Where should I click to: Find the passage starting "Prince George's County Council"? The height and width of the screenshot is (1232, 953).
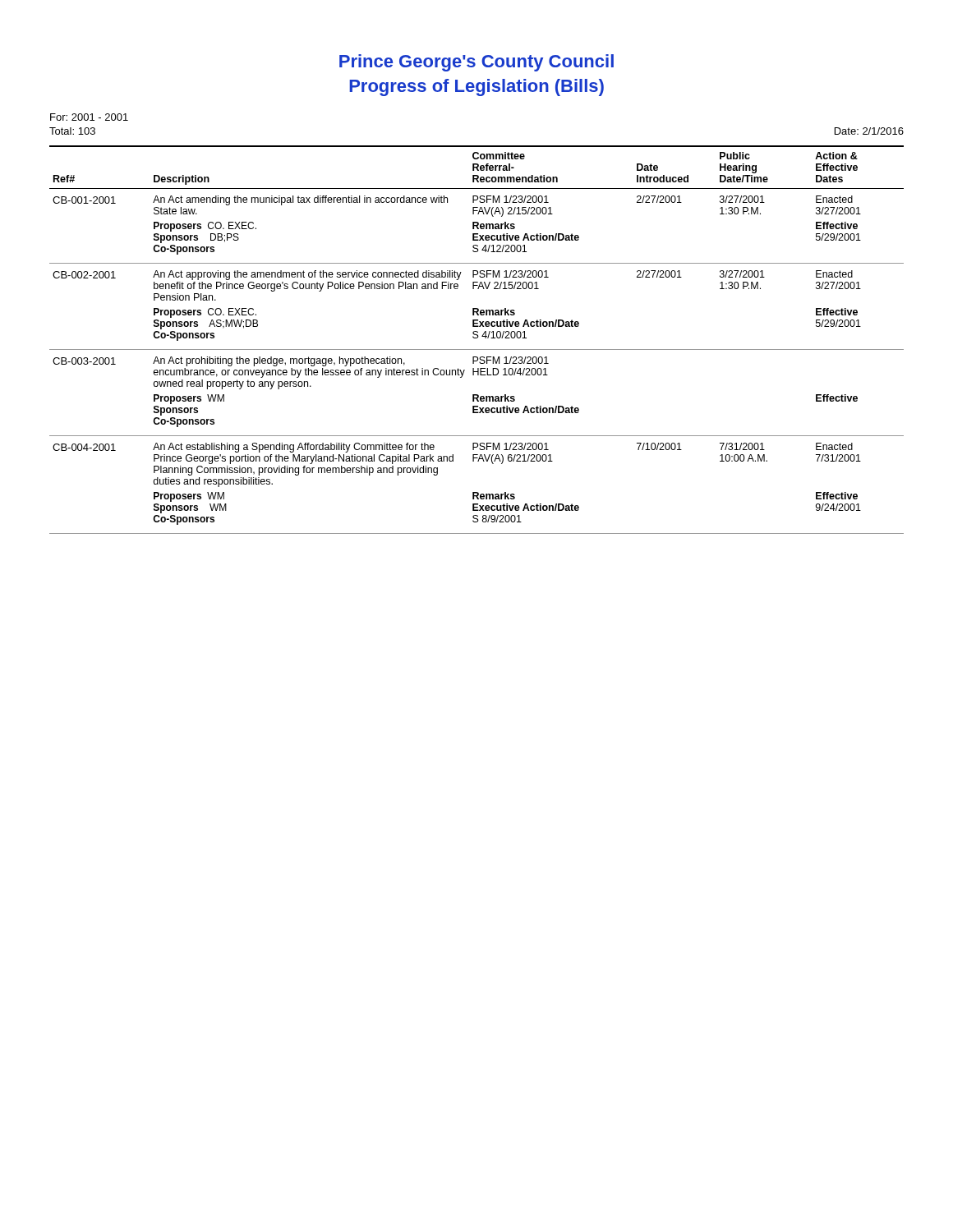[476, 74]
